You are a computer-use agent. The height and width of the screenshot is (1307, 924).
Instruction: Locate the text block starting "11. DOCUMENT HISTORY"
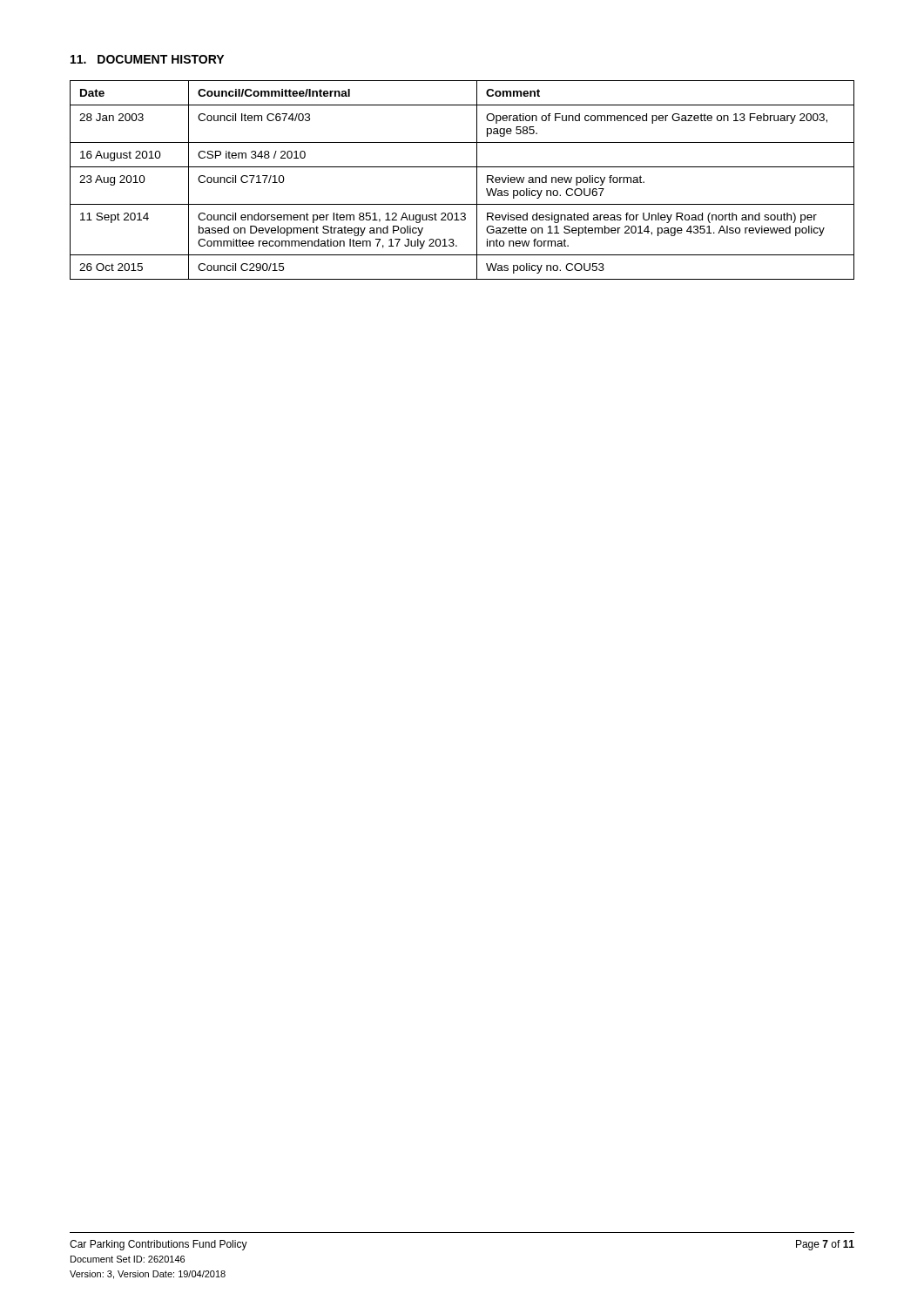pyautogui.click(x=147, y=59)
